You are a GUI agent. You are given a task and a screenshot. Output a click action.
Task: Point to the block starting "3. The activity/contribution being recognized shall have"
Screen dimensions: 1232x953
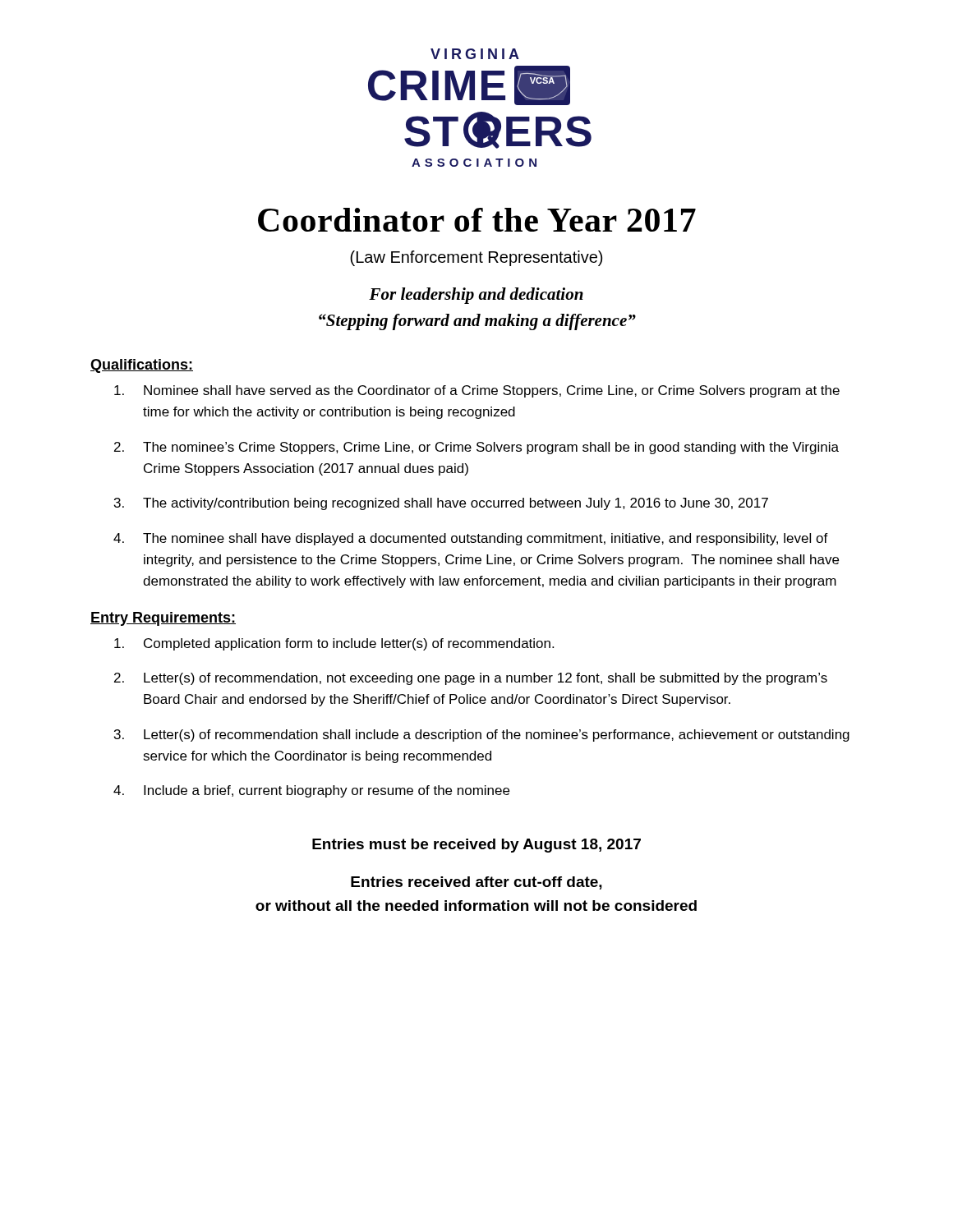click(476, 504)
